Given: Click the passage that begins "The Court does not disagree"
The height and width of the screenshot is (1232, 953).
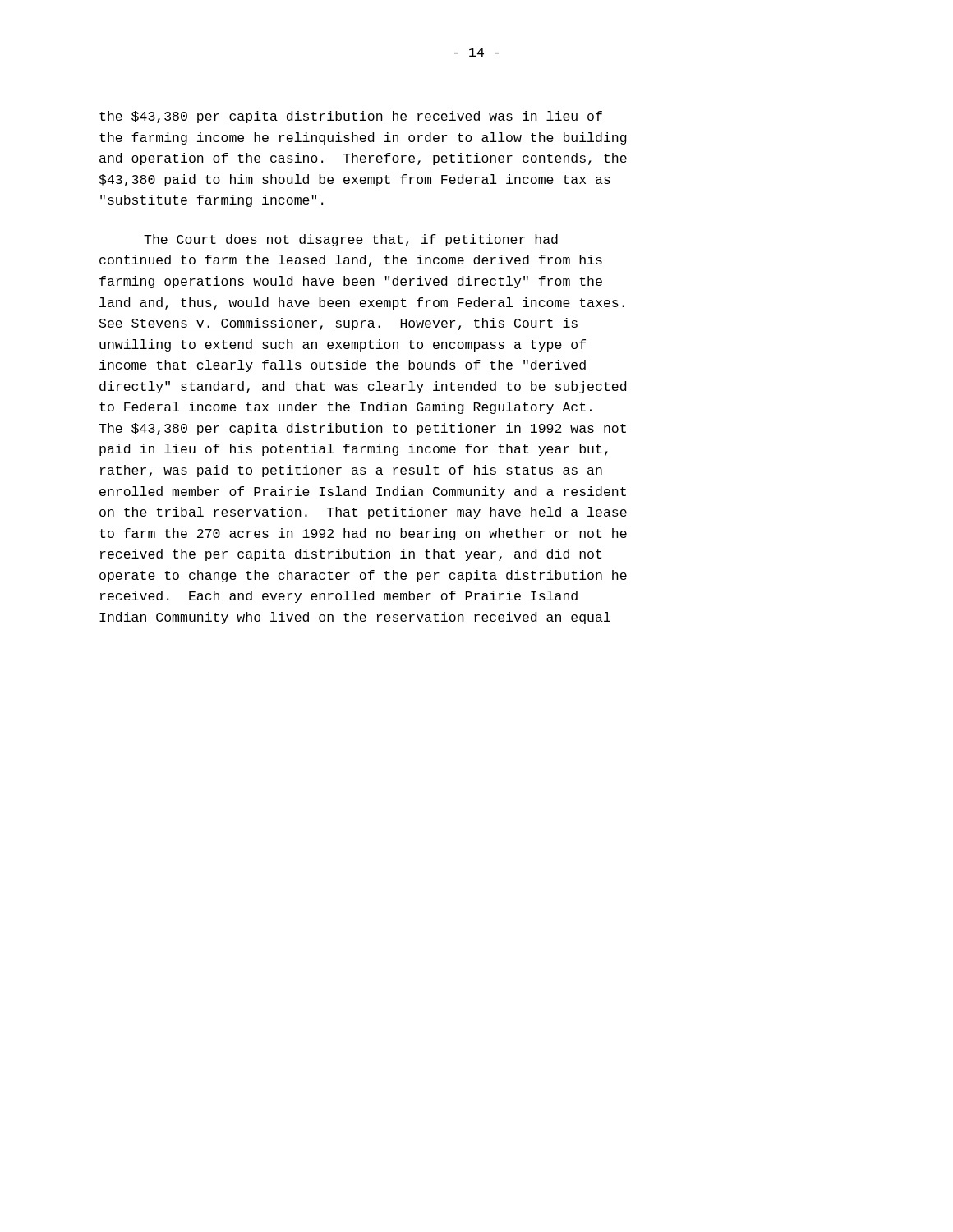Looking at the screenshot, I should 476,429.
